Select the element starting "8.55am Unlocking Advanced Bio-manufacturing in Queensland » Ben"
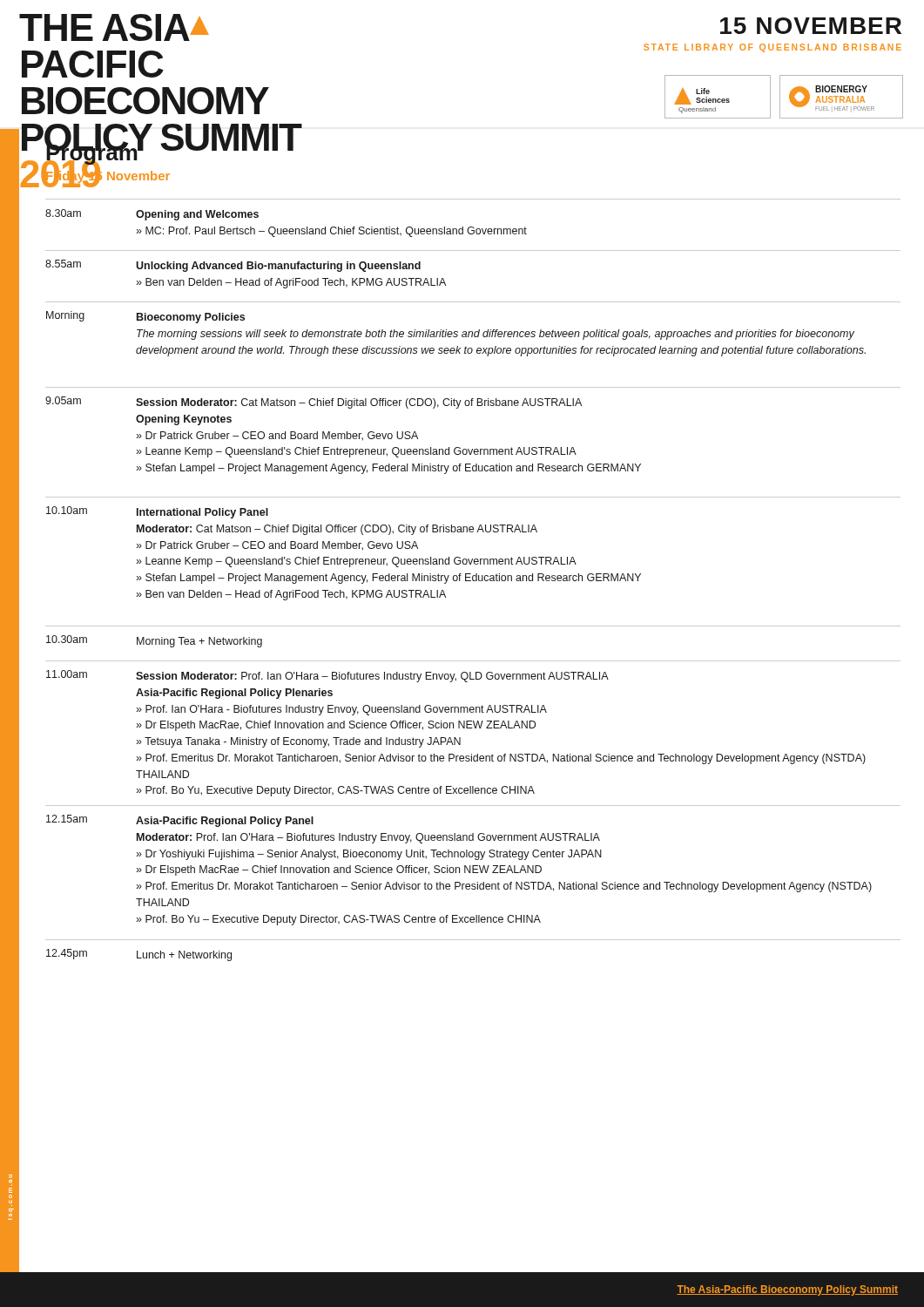Screen dimensions: 1307x924 point(246,274)
